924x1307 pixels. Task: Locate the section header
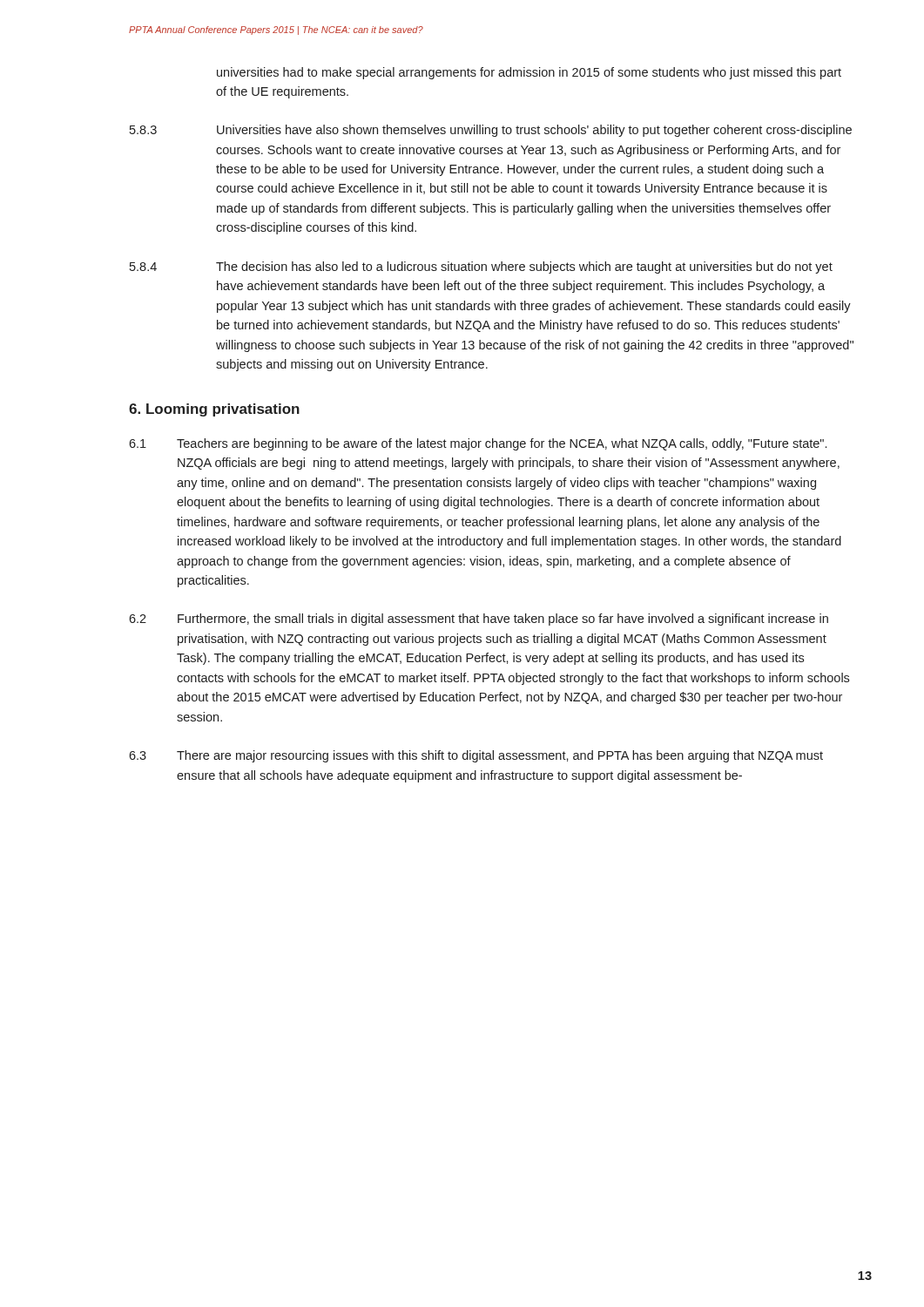214,409
